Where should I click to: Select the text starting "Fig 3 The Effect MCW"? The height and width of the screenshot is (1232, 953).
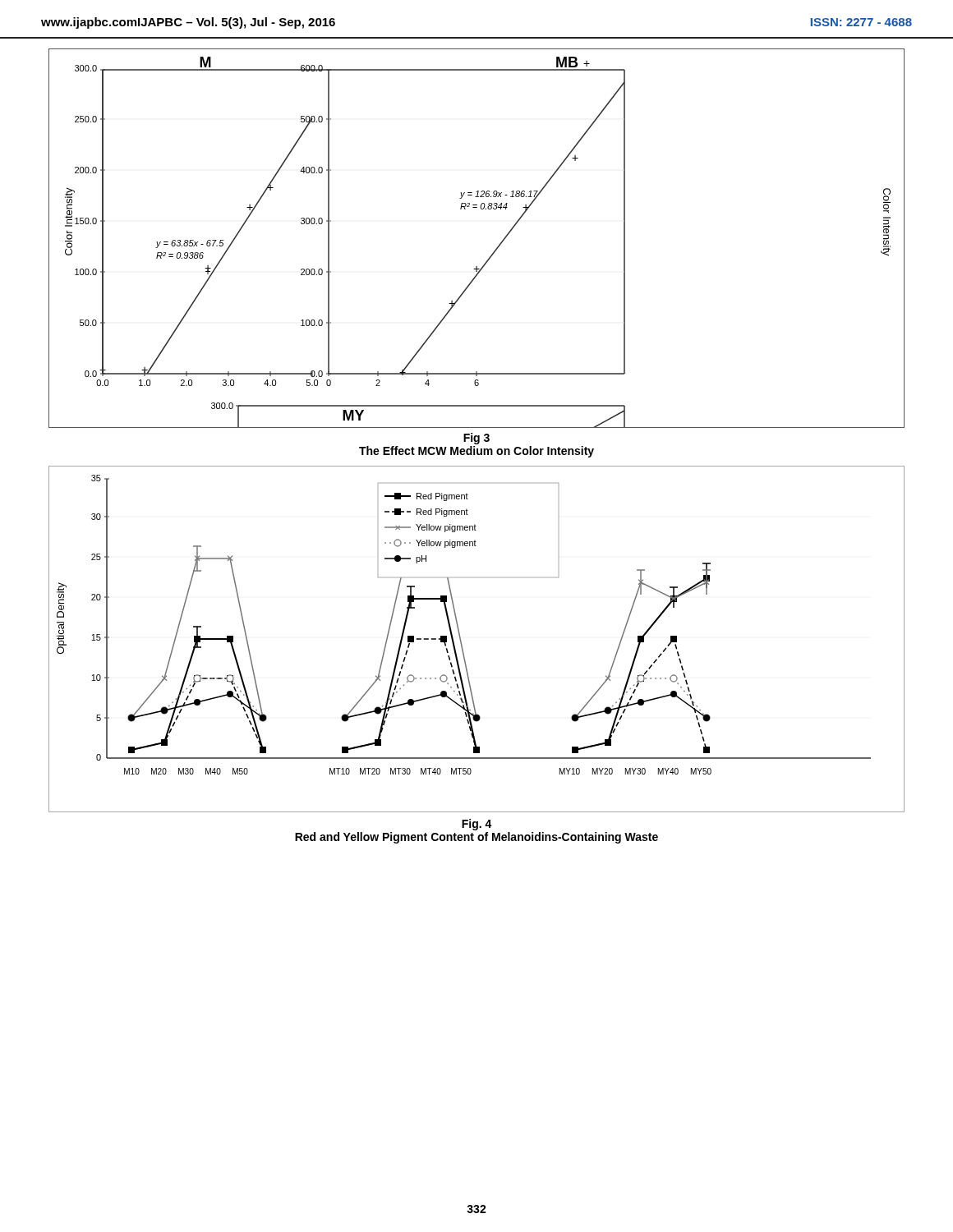click(x=476, y=444)
